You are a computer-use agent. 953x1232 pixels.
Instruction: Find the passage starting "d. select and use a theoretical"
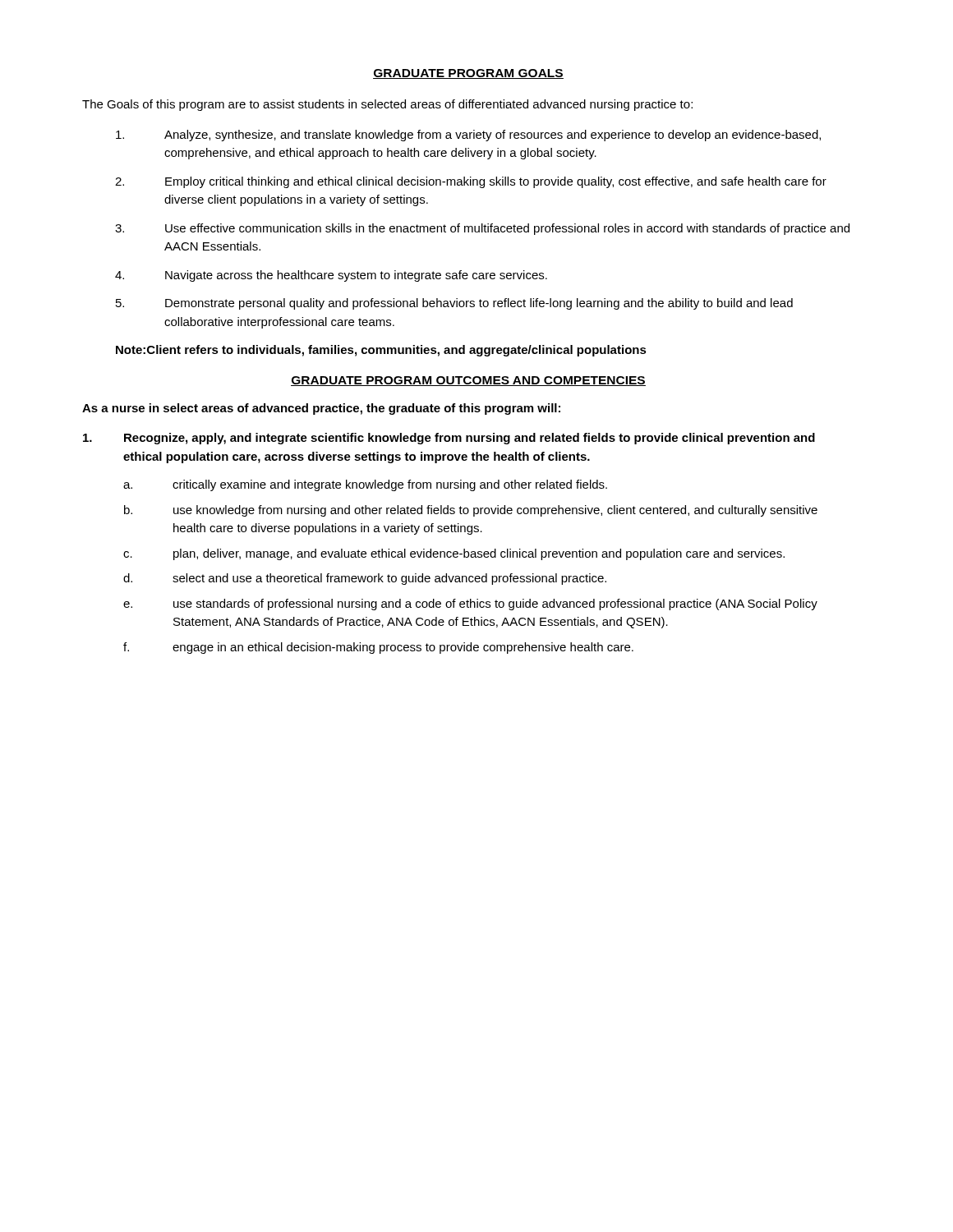click(x=489, y=578)
